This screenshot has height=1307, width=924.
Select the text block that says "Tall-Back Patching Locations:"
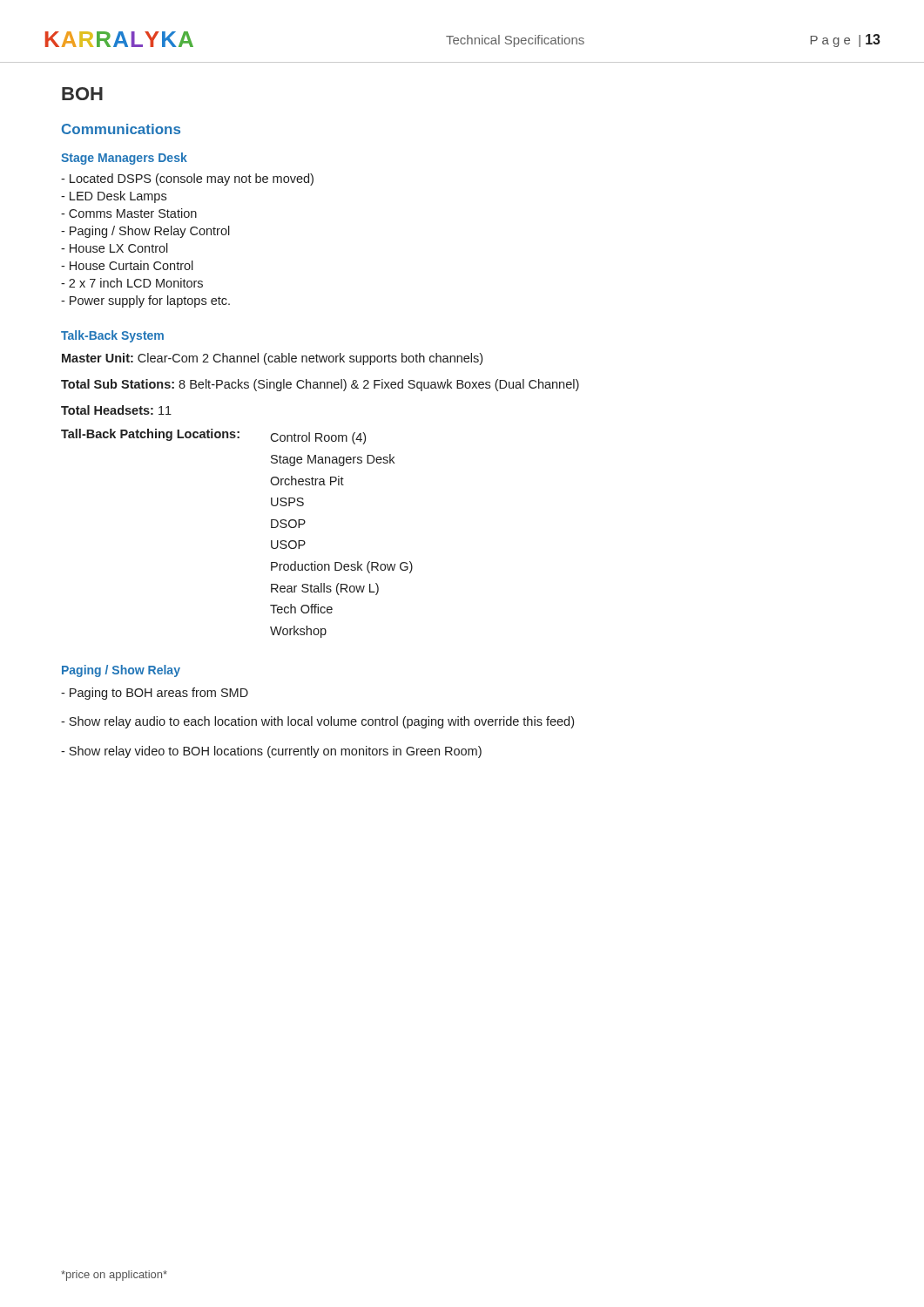(x=213, y=437)
